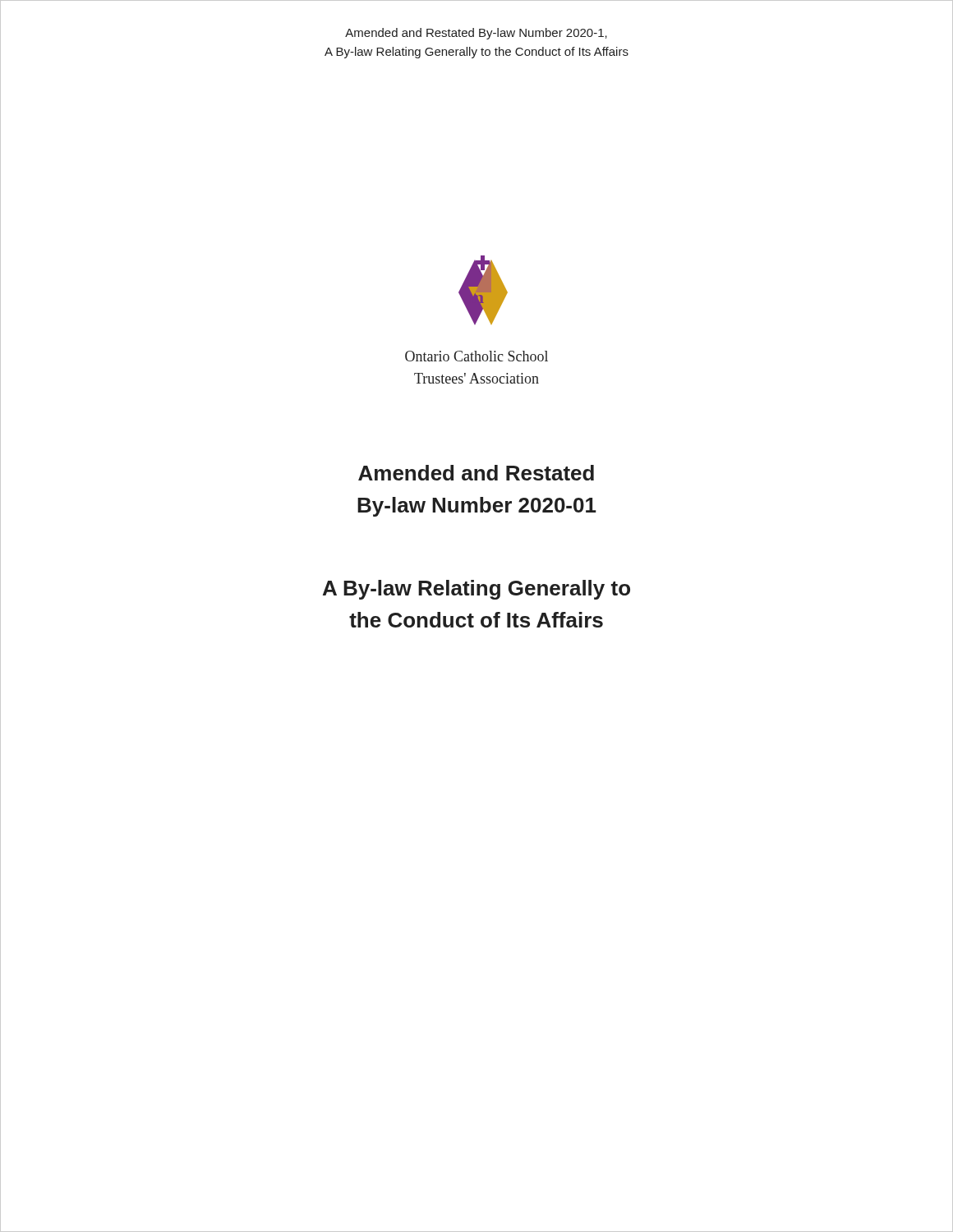This screenshot has width=953, height=1232.
Task: Point to the title beginning "A By-law Relating Generally to the Conduct"
Action: [x=476, y=604]
